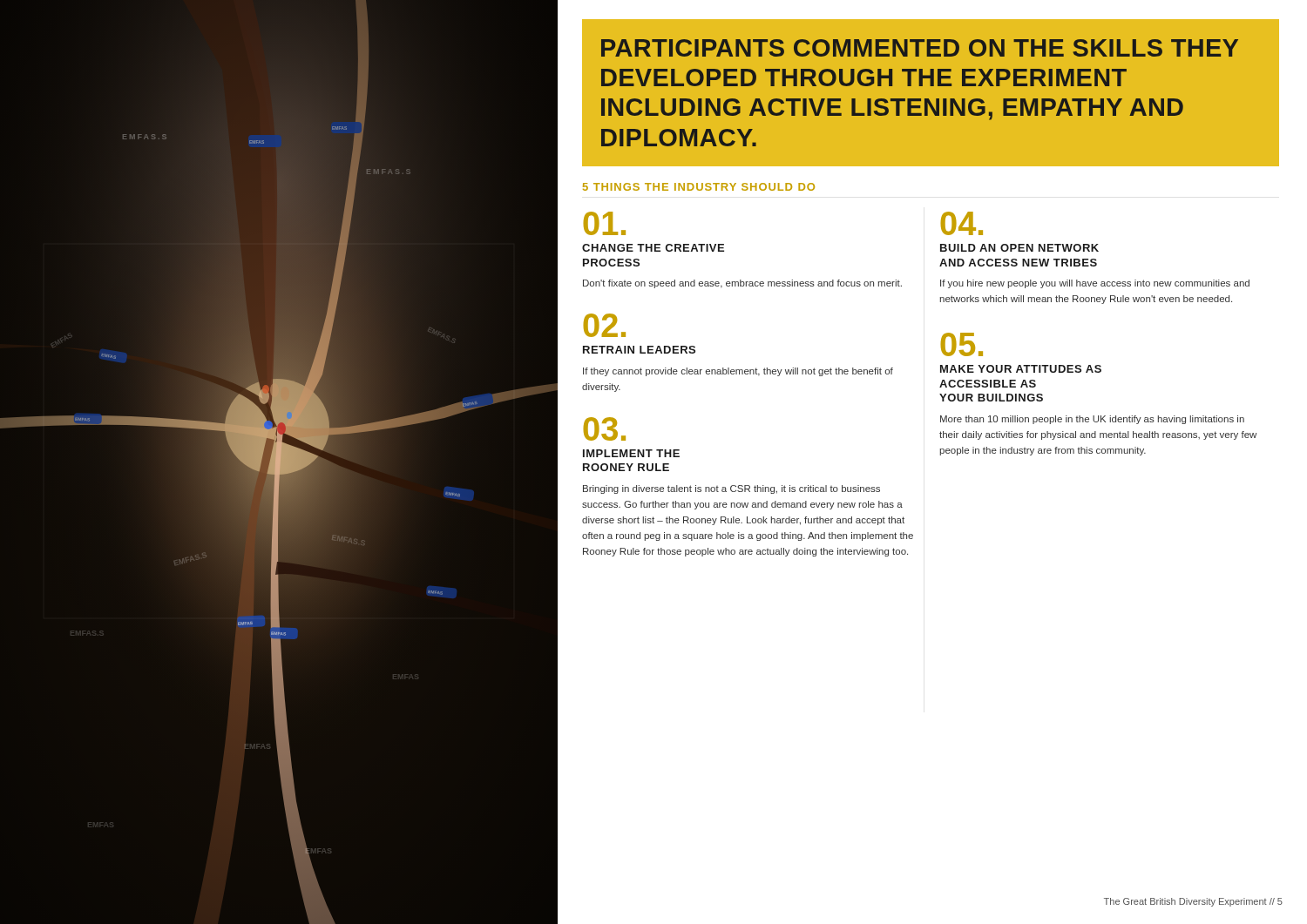1307x924 pixels.
Task: Navigate to the passage starting "05. MAKE YOUR ATTITUDES ASACCESSIBLE ASYOUR BUILDINGS"
Action: pos(962,344)
